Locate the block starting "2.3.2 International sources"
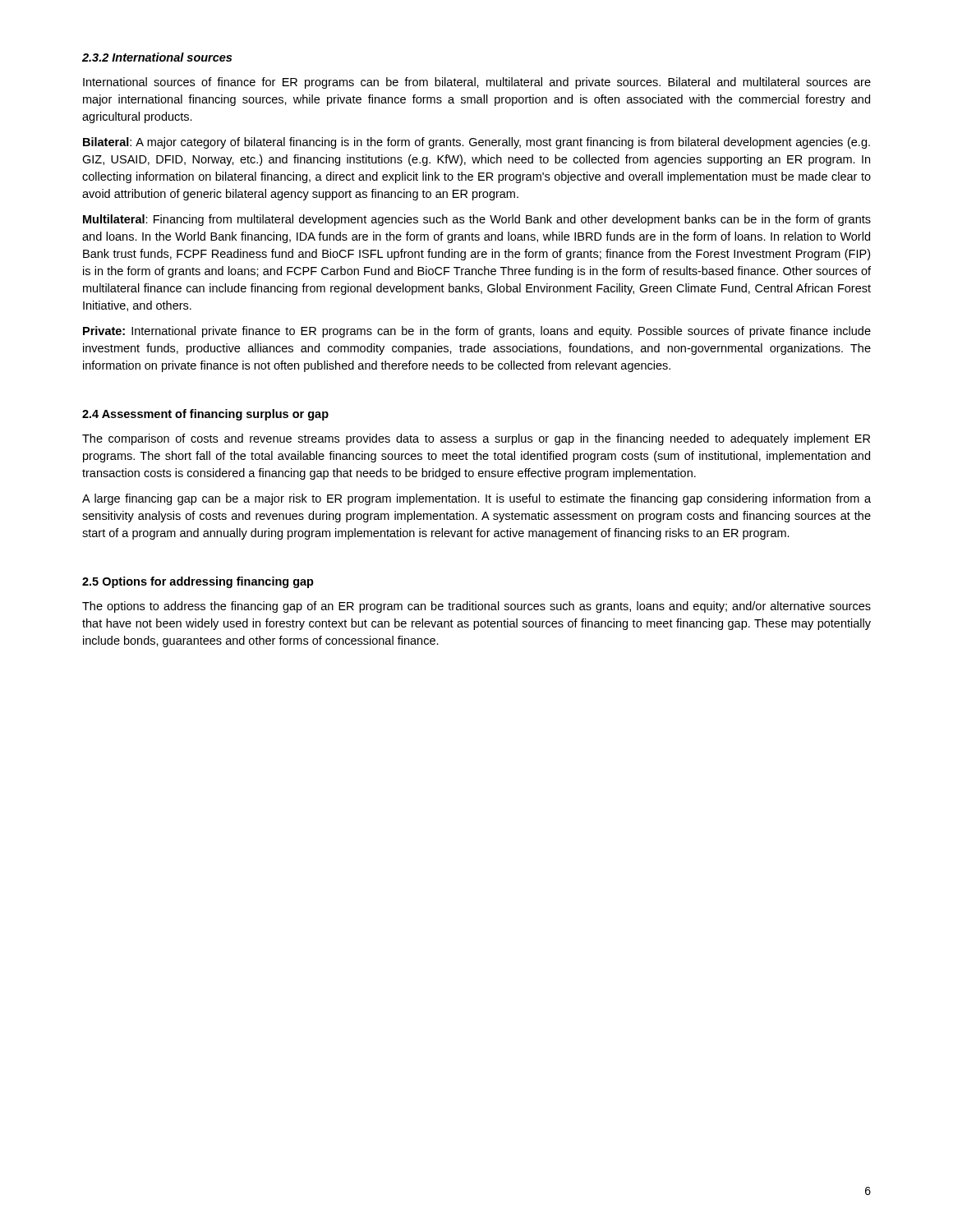The image size is (953, 1232). [157, 57]
